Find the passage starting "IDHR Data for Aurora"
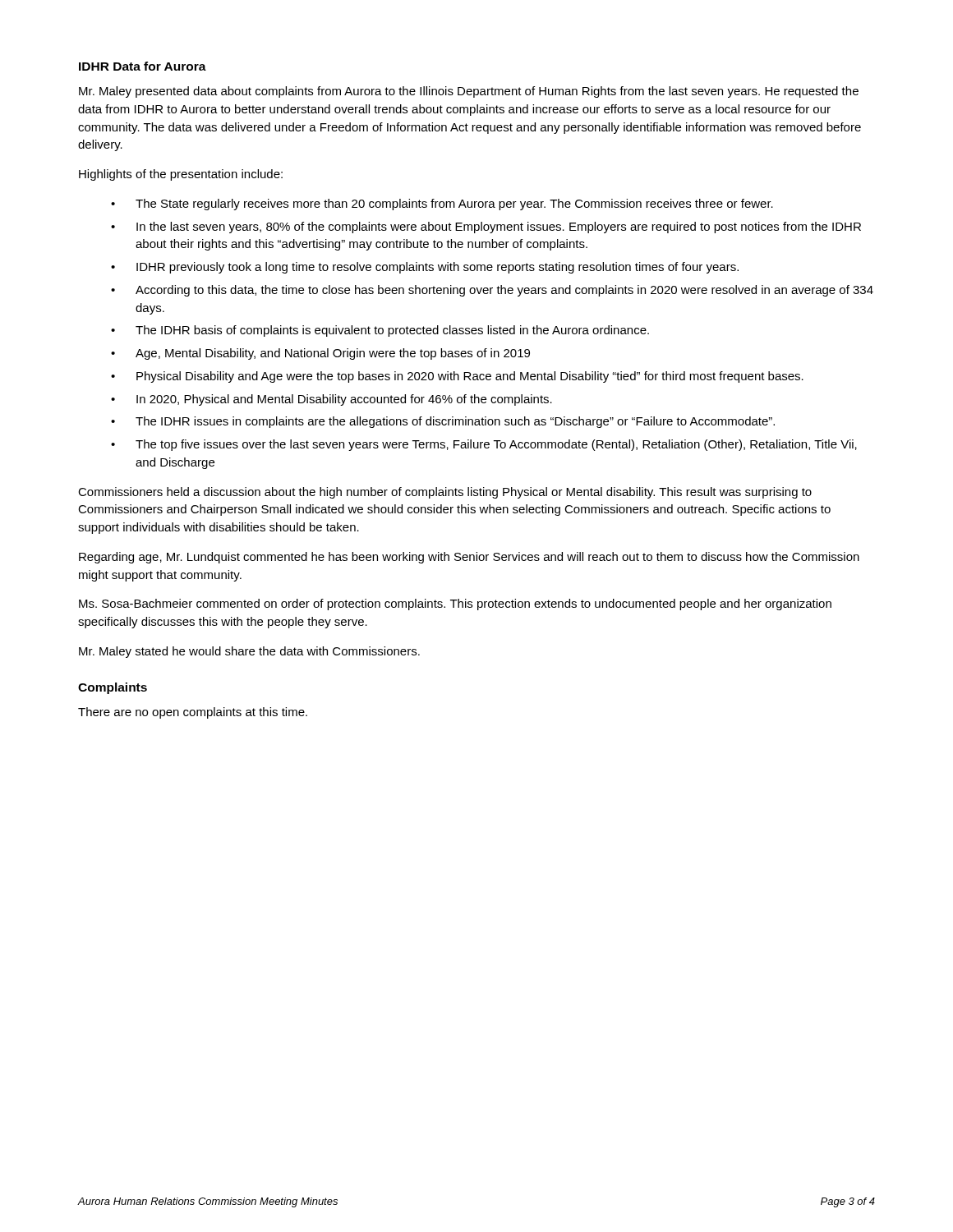The height and width of the screenshot is (1232, 953). (142, 66)
